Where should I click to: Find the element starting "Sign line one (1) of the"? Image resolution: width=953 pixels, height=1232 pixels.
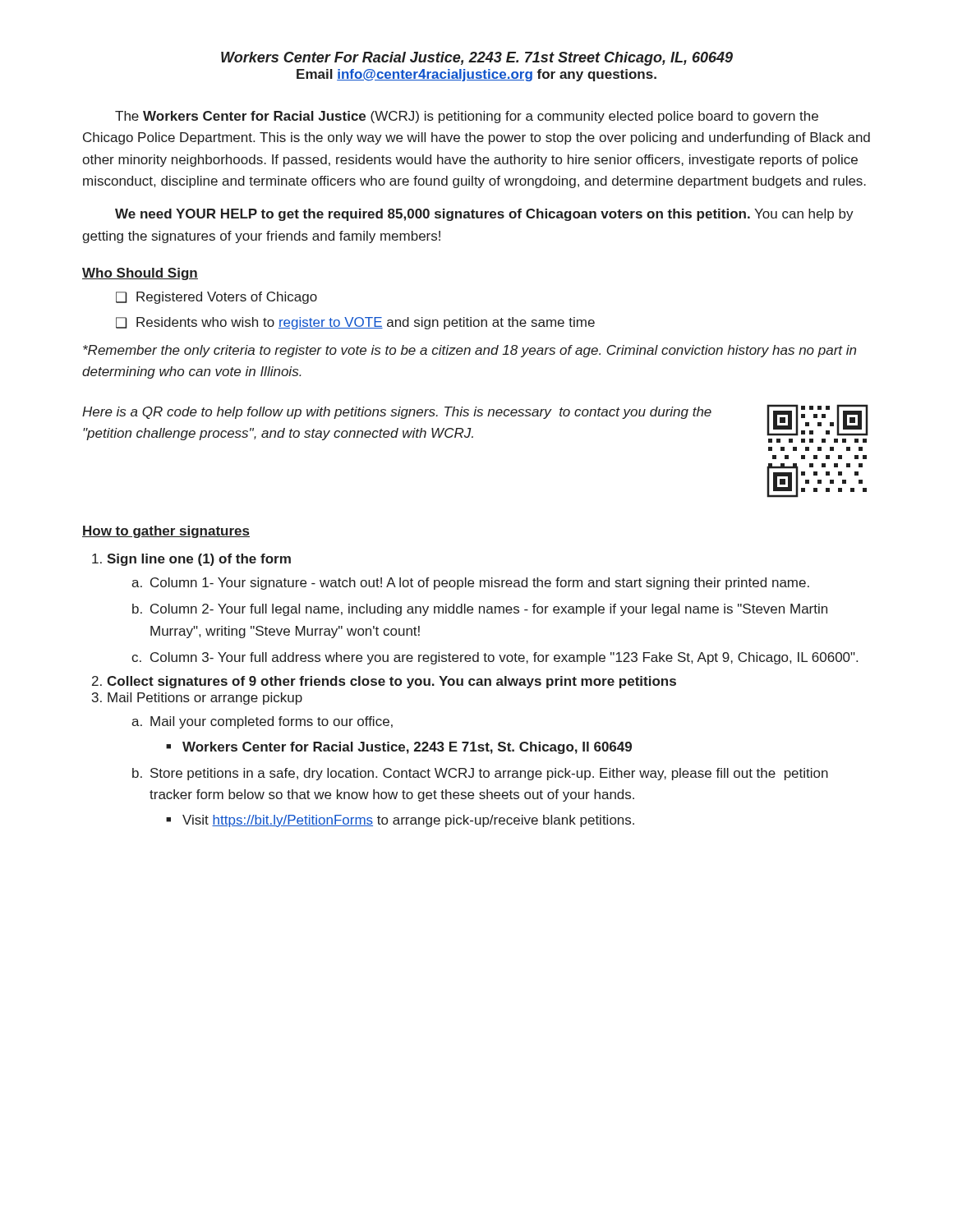coord(489,610)
